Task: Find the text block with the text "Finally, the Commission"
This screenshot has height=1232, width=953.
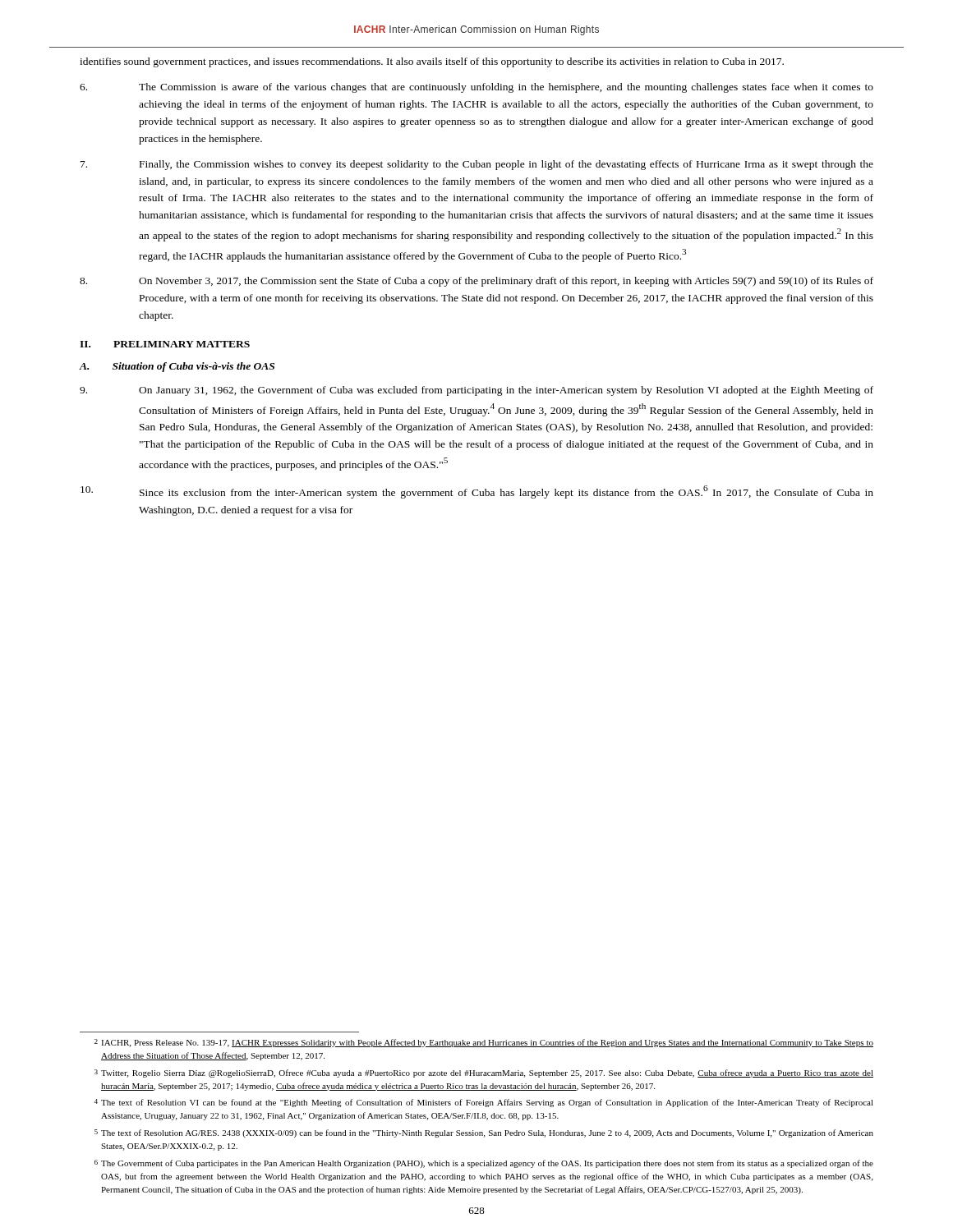Action: 476,210
